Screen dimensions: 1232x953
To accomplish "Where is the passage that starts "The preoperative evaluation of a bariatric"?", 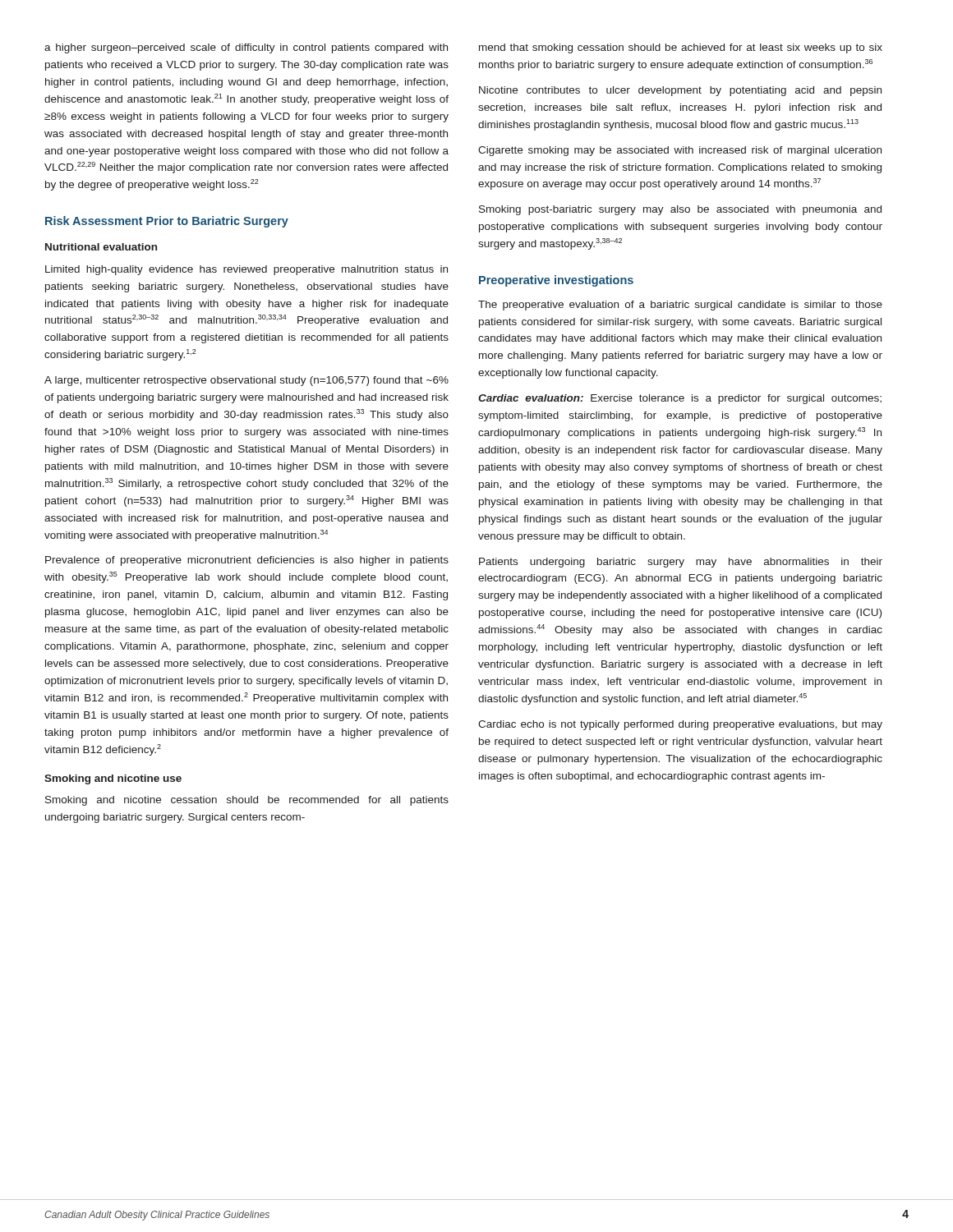I will [680, 339].
